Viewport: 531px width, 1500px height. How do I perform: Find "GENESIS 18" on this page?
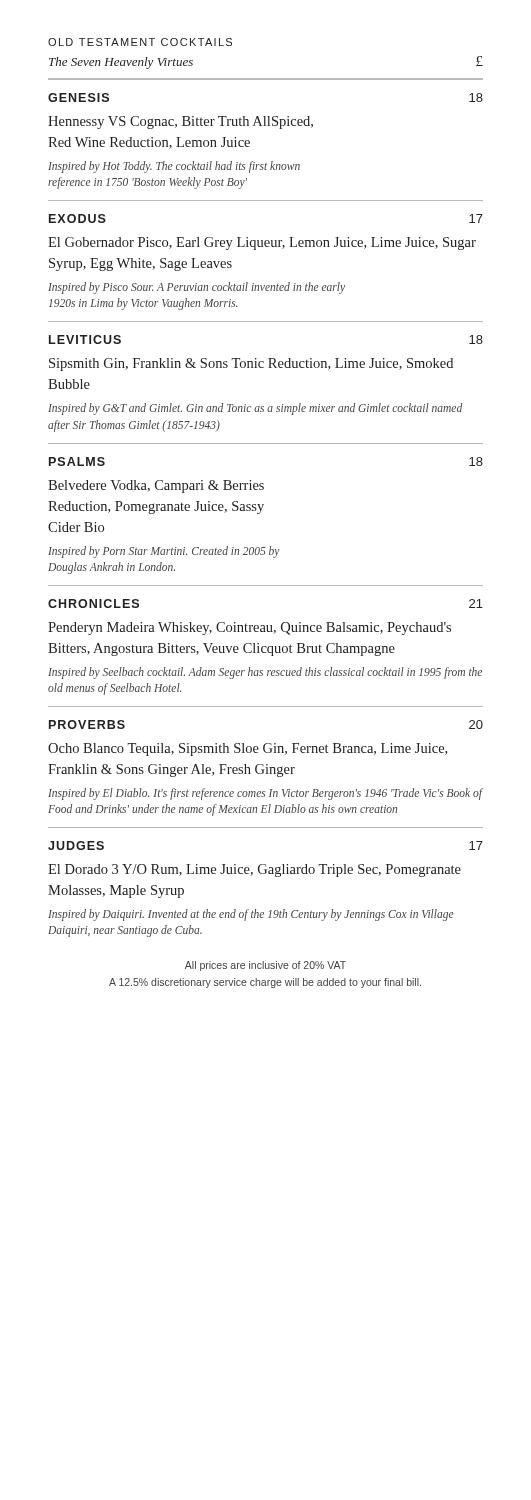tap(82, 98)
